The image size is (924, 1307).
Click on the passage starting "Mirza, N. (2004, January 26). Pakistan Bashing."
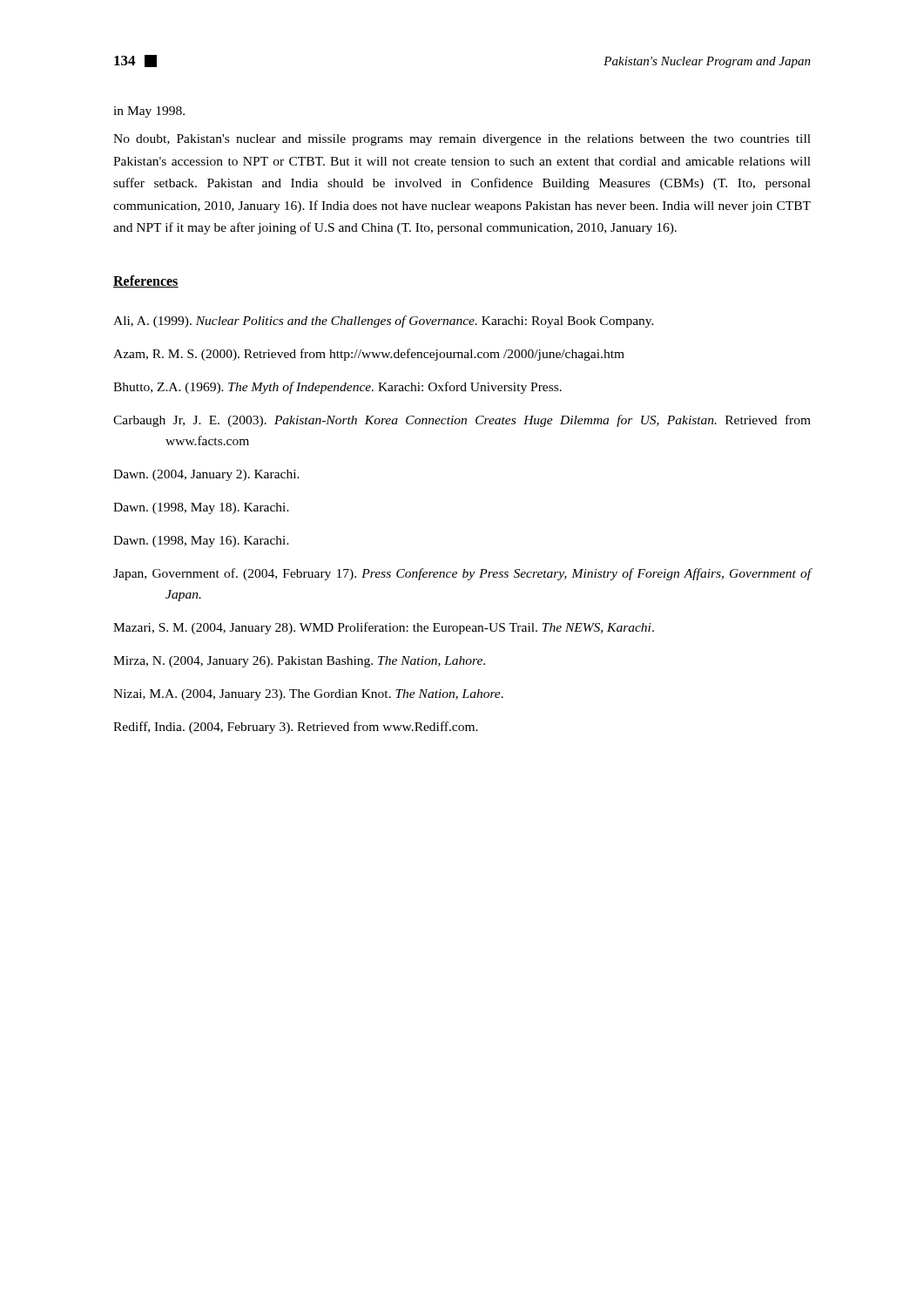coord(300,660)
